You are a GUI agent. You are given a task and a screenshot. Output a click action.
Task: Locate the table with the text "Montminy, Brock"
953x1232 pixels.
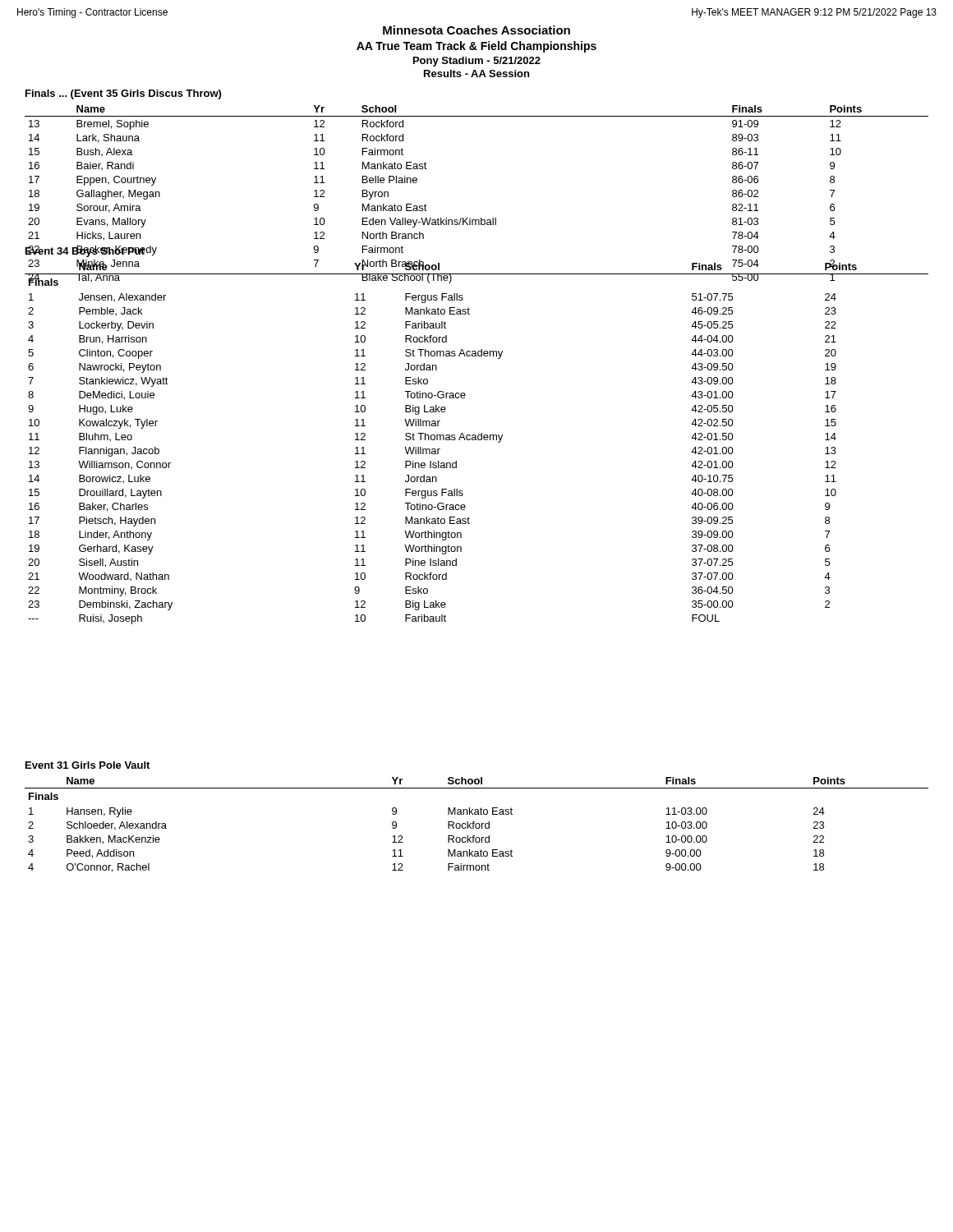click(x=476, y=442)
